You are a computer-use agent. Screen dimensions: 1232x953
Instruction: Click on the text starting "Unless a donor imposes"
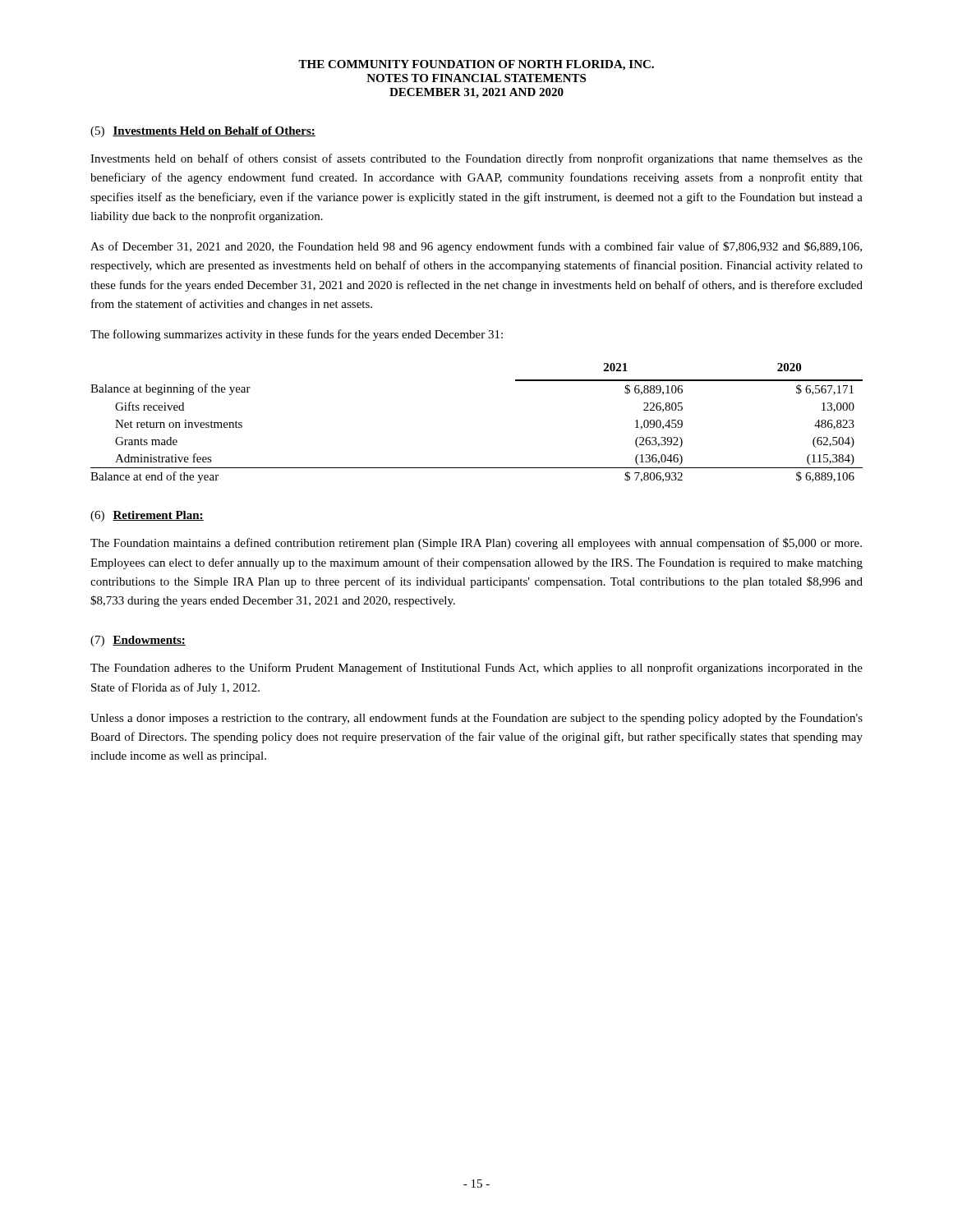coord(476,737)
